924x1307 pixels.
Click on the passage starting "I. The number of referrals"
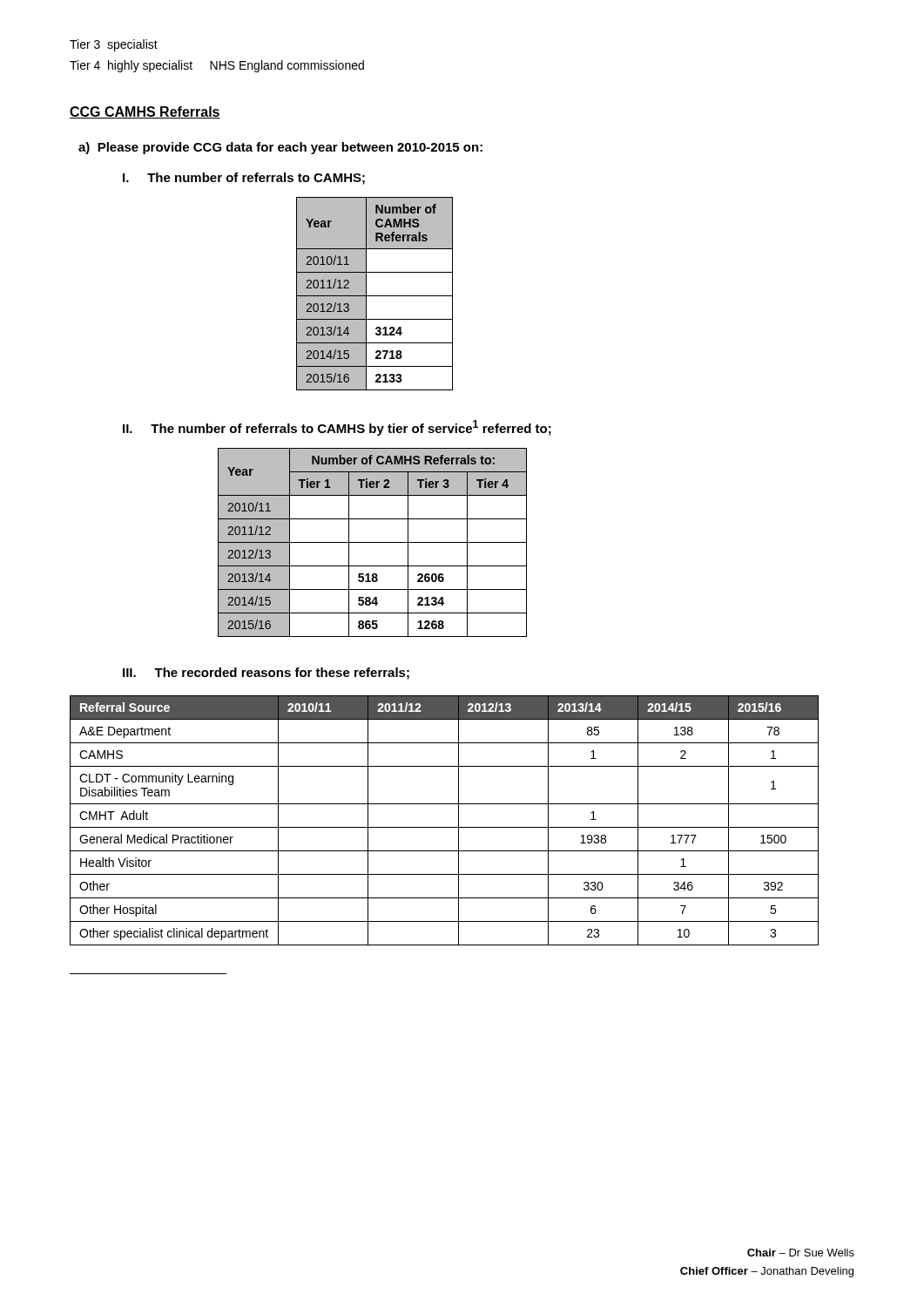click(244, 177)
